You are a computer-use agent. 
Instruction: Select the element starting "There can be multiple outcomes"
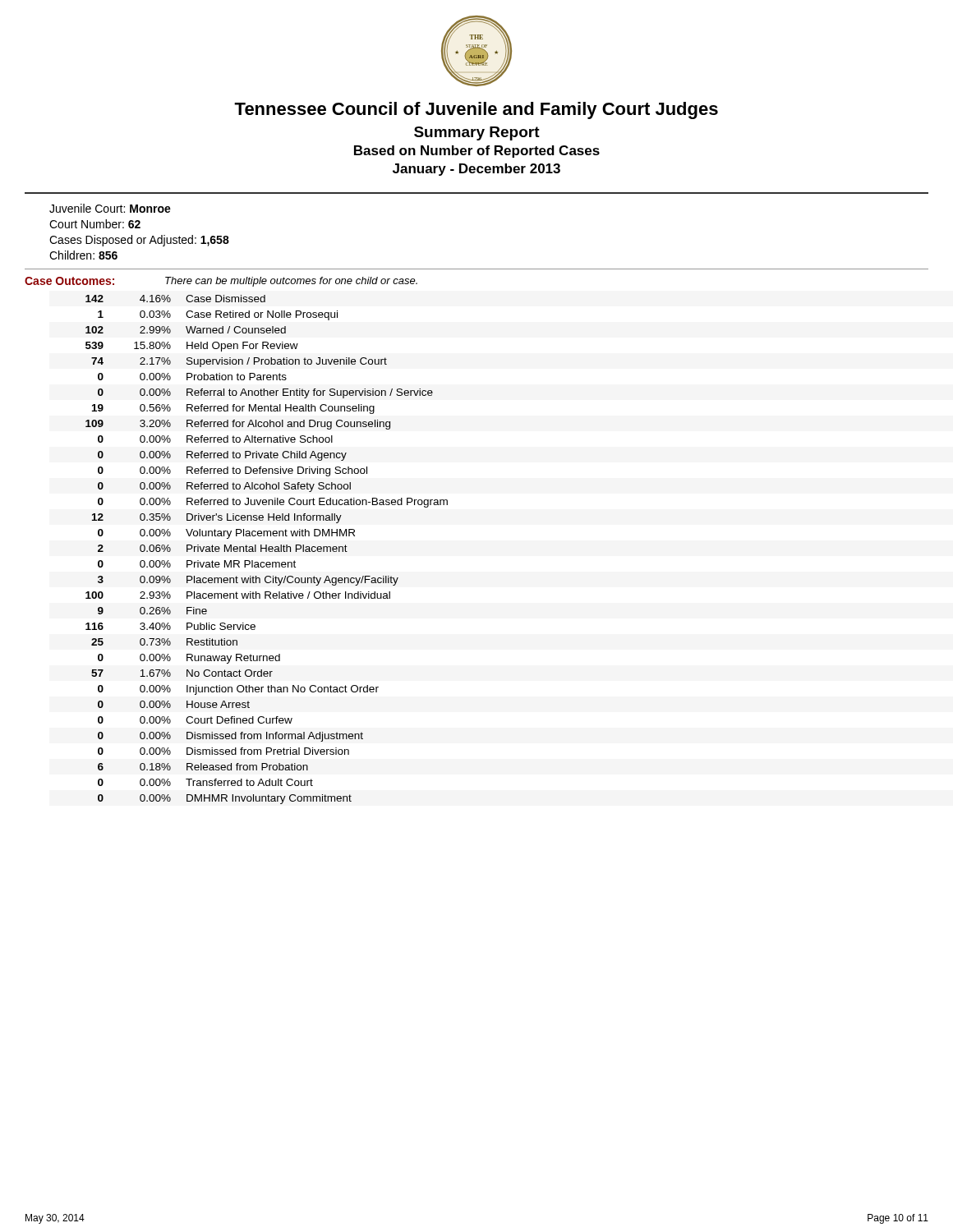(291, 281)
